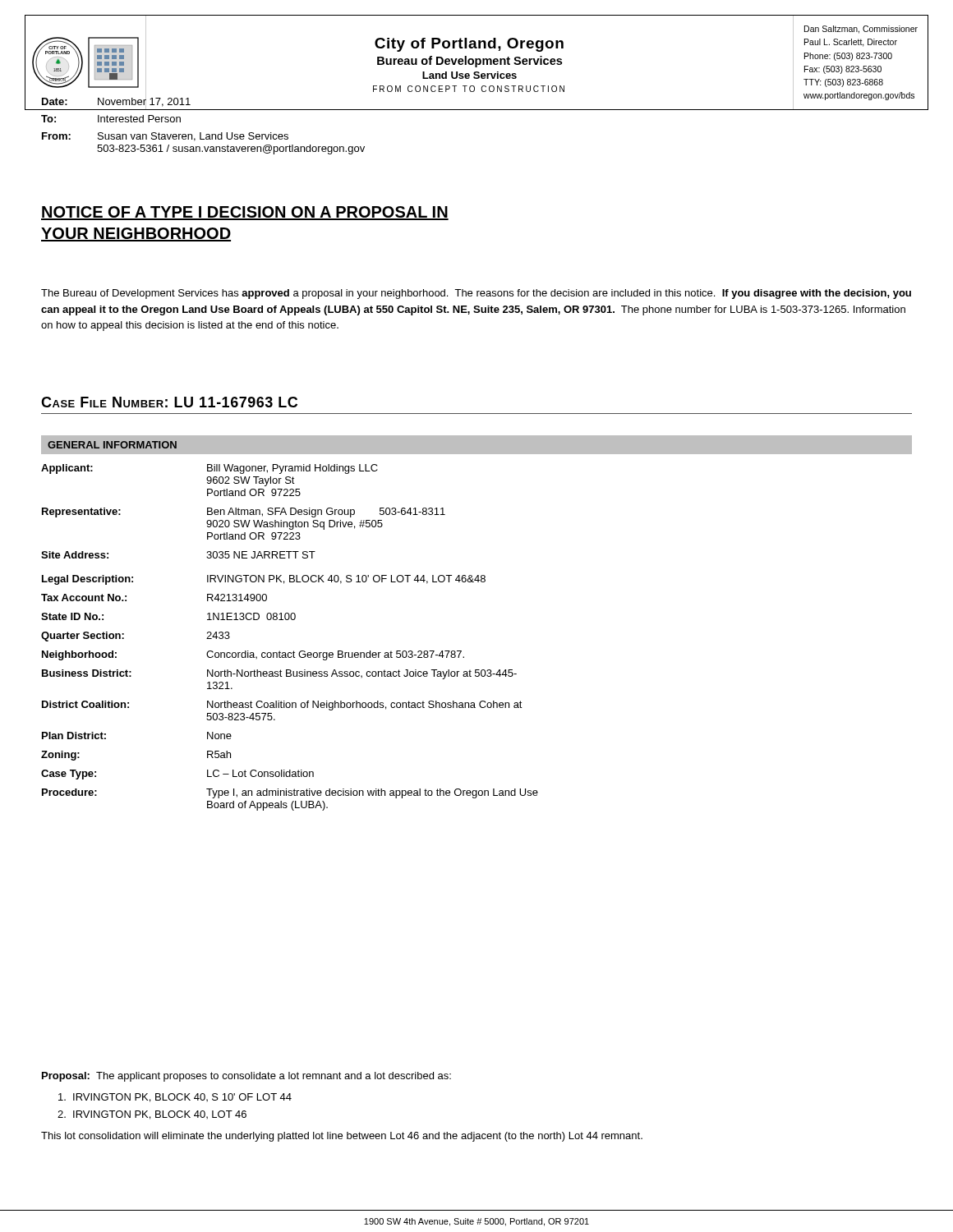Navigate to the passage starting "Proposal: The applicant proposes to consolidate"
This screenshot has width=953, height=1232.
coord(246,1077)
